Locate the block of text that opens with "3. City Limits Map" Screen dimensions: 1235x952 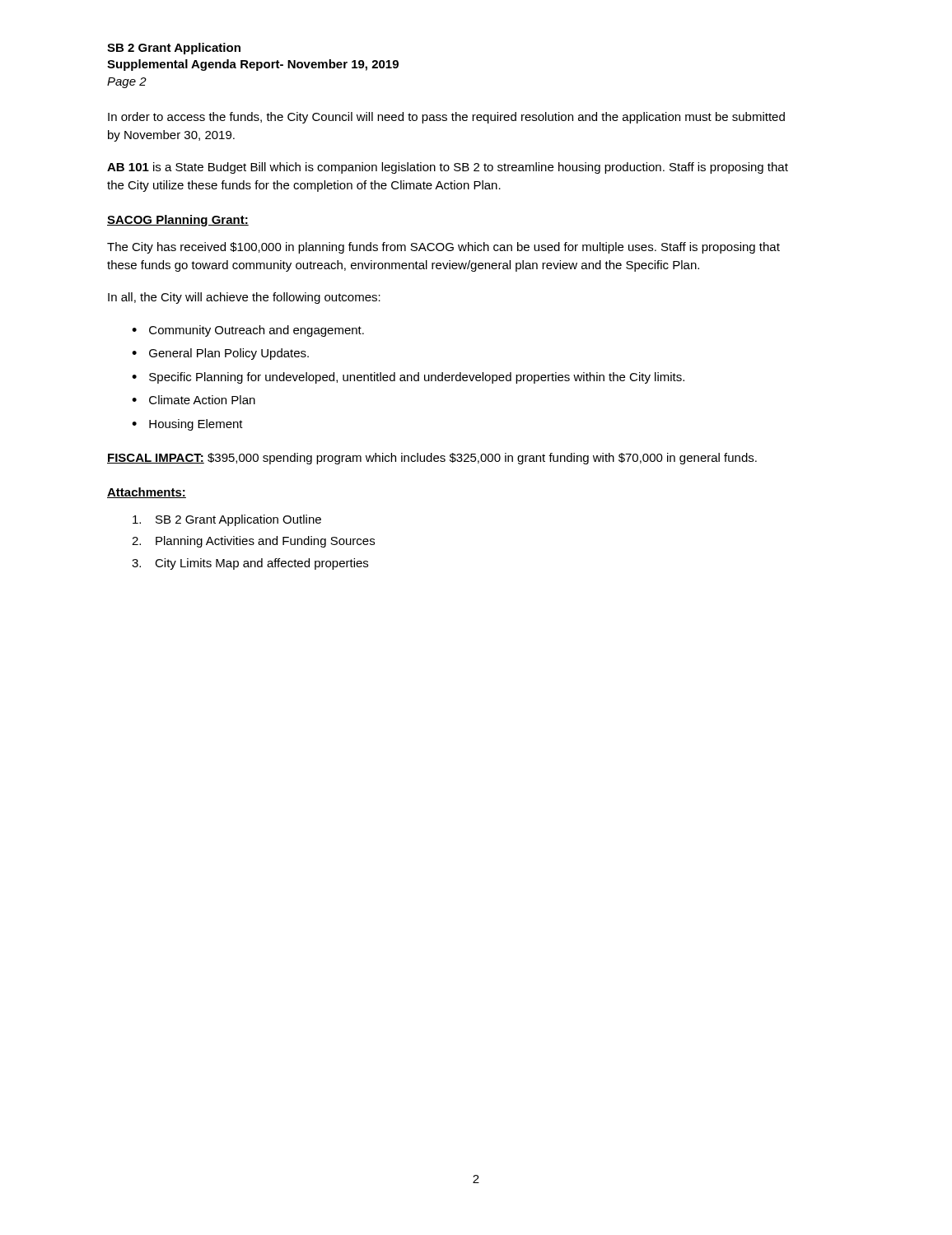pyautogui.click(x=250, y=564)
